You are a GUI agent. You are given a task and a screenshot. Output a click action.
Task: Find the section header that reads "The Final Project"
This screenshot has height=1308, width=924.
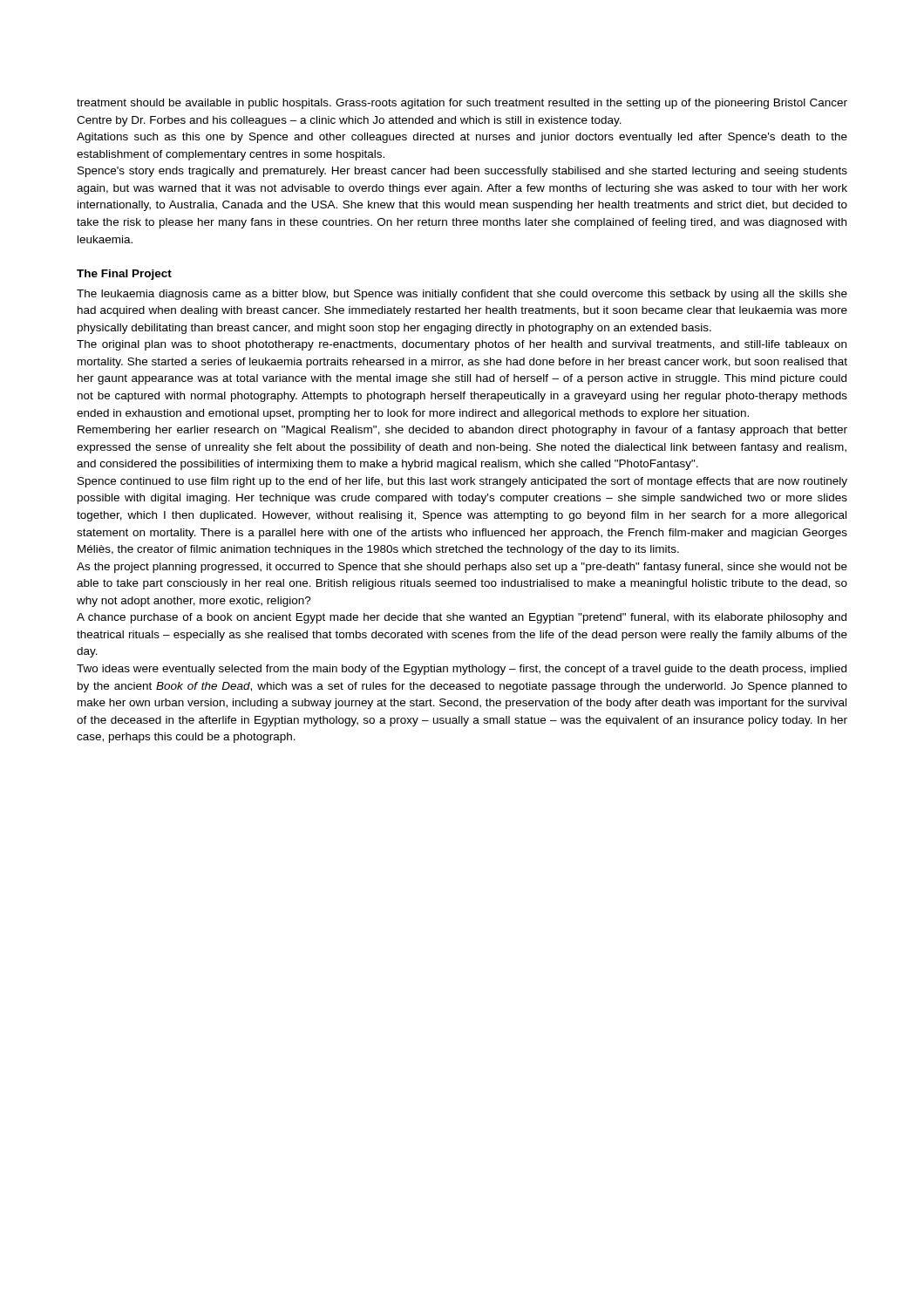(124, 273)
